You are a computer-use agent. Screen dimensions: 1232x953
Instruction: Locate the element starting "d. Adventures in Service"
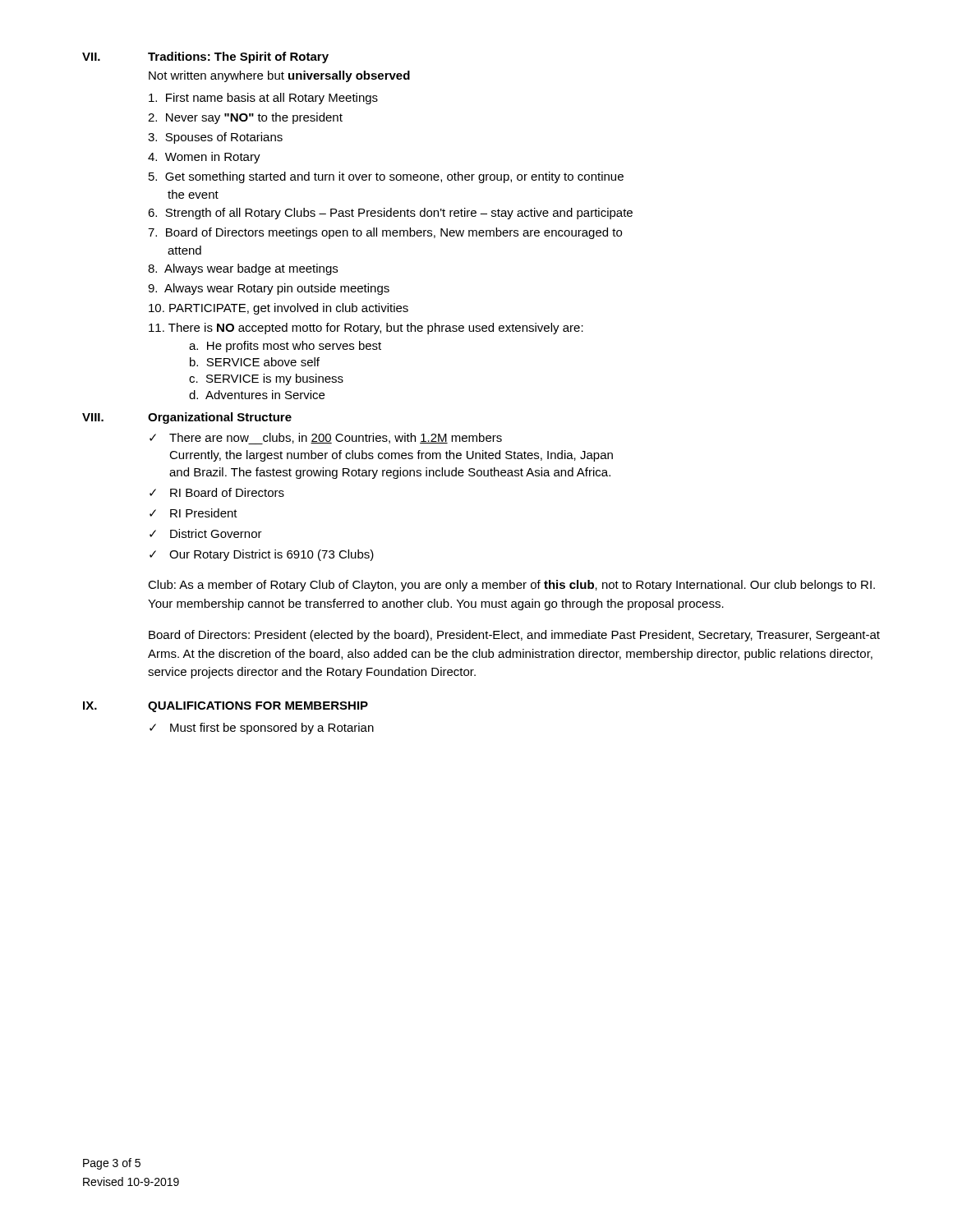(x=257, y=395)
